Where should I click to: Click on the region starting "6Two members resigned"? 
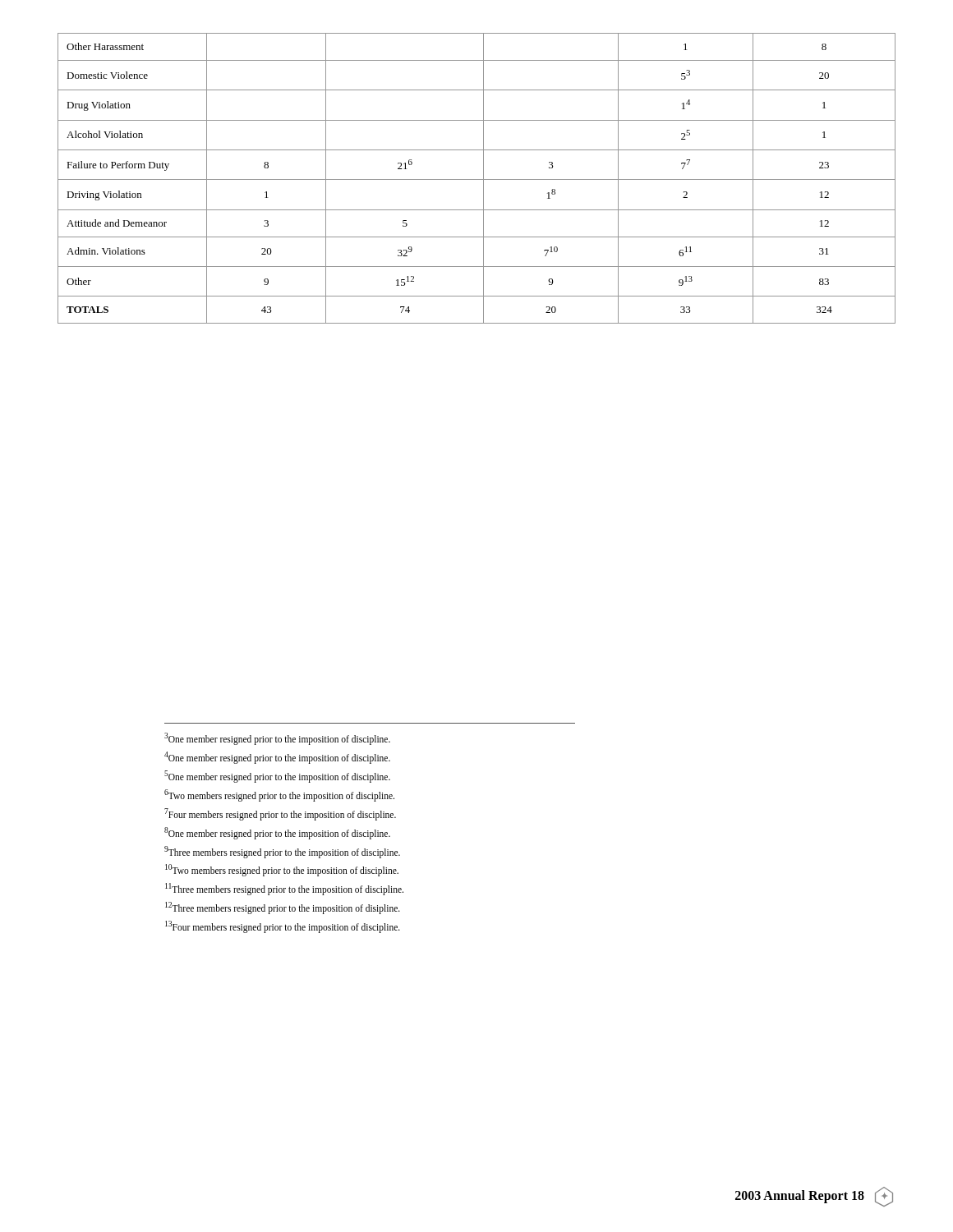280,794
